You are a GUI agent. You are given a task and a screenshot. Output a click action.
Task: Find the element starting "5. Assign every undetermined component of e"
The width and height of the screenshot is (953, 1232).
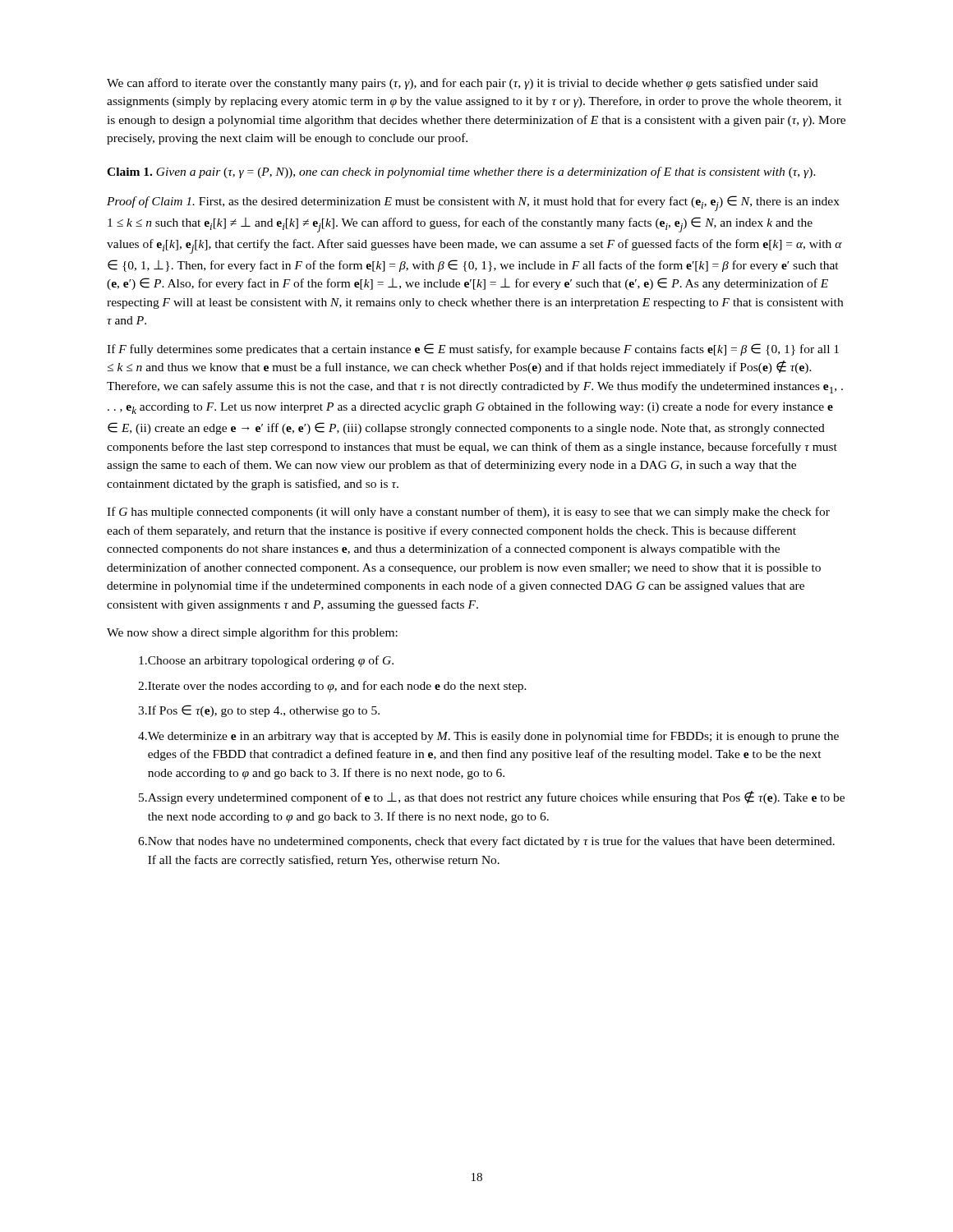[476, 807]
